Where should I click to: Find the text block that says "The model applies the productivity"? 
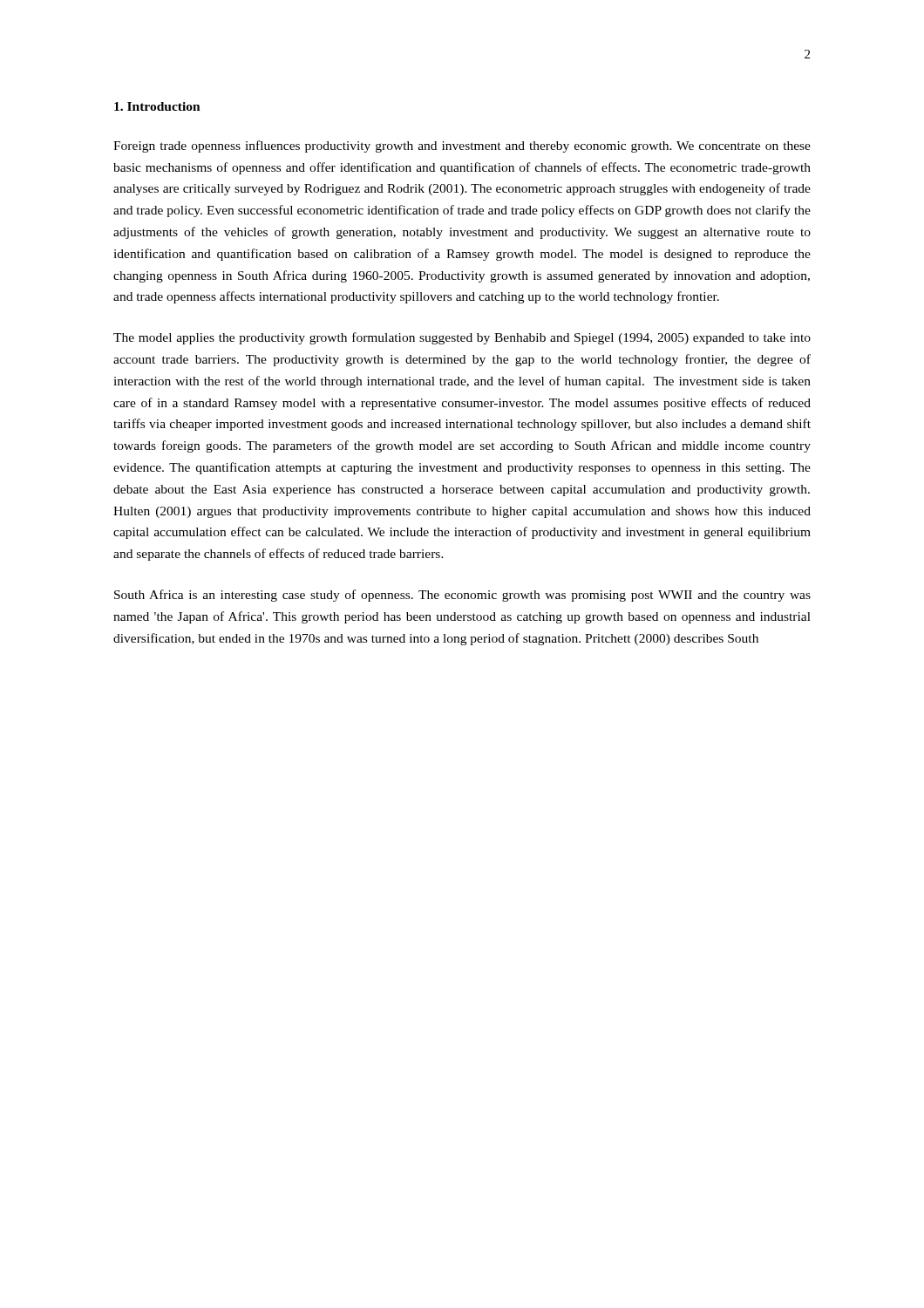[462, 445]
